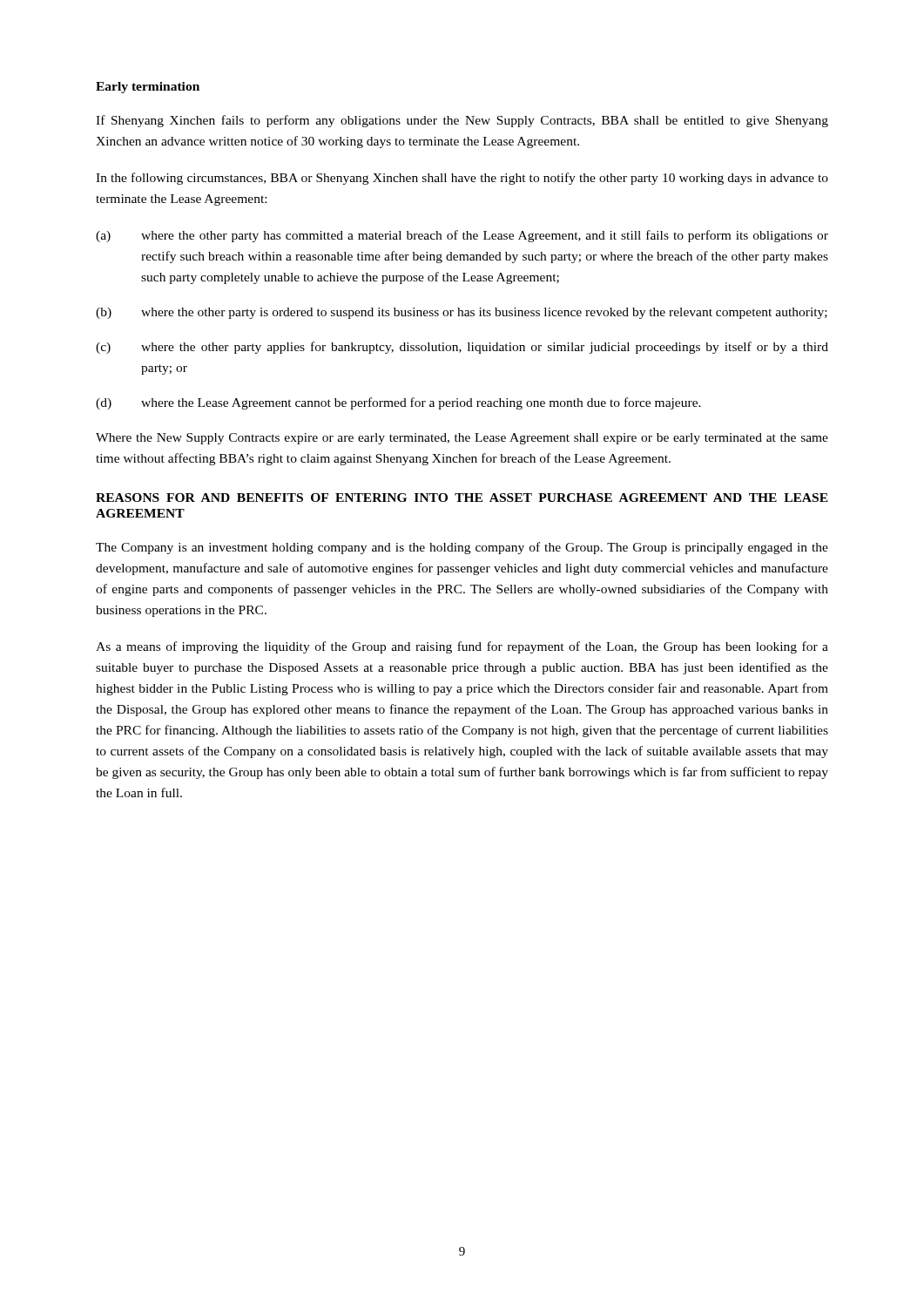924x1307 pixels.
Task: Select the list item that reads "(a) where the other party"
Action: [462, 256]
